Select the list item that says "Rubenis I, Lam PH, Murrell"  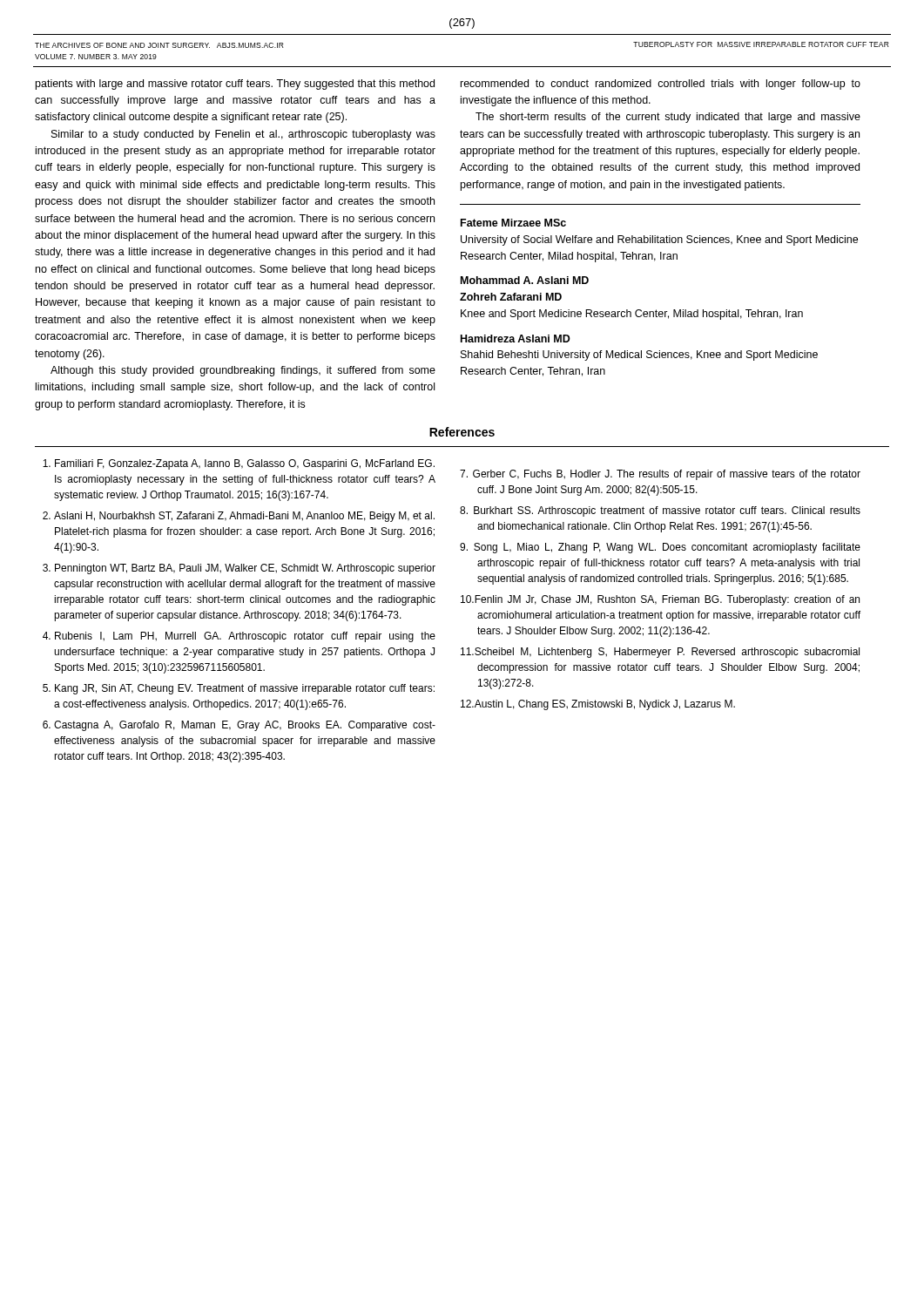(245, 652)
